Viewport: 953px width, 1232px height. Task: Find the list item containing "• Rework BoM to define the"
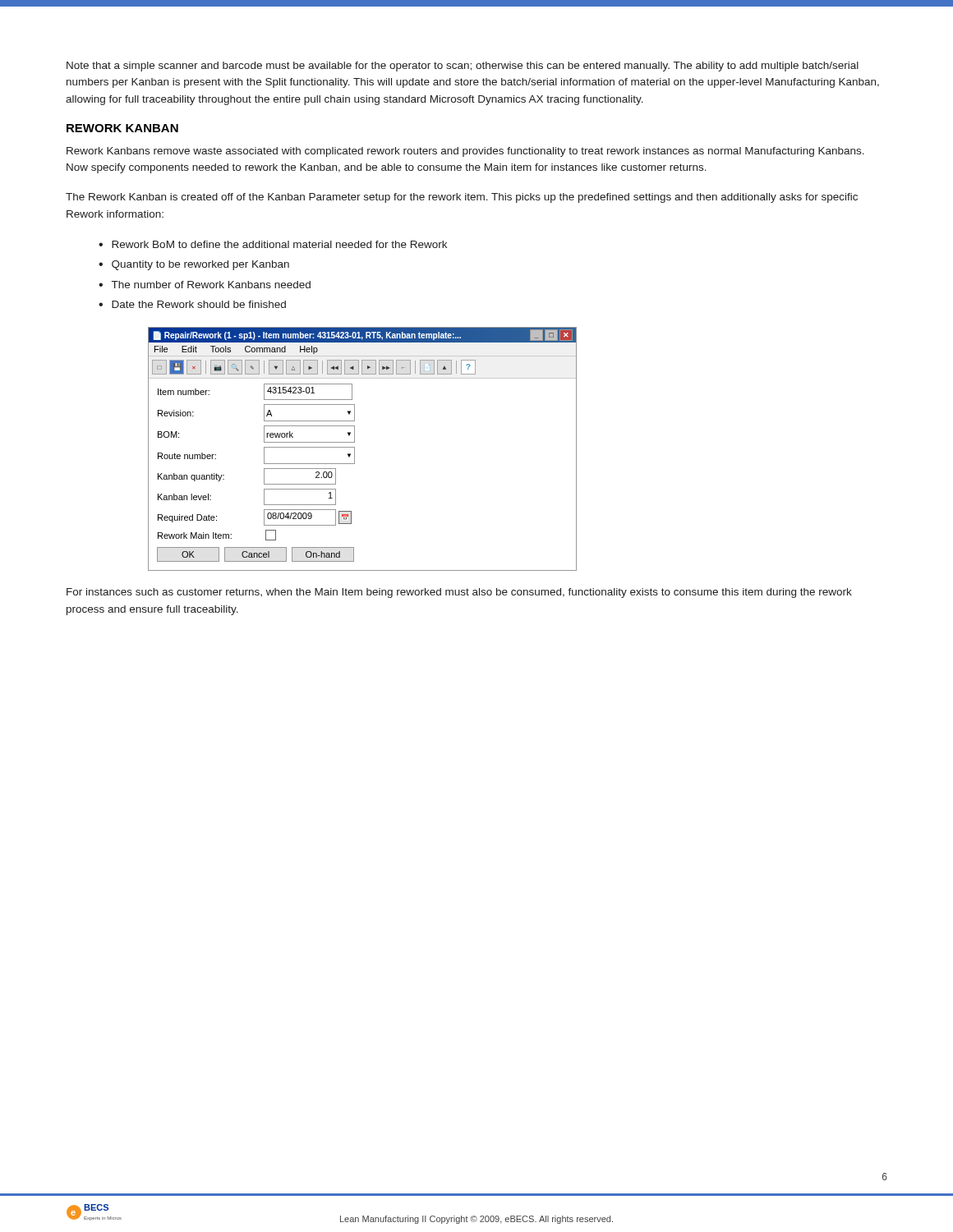click(273, 245)
